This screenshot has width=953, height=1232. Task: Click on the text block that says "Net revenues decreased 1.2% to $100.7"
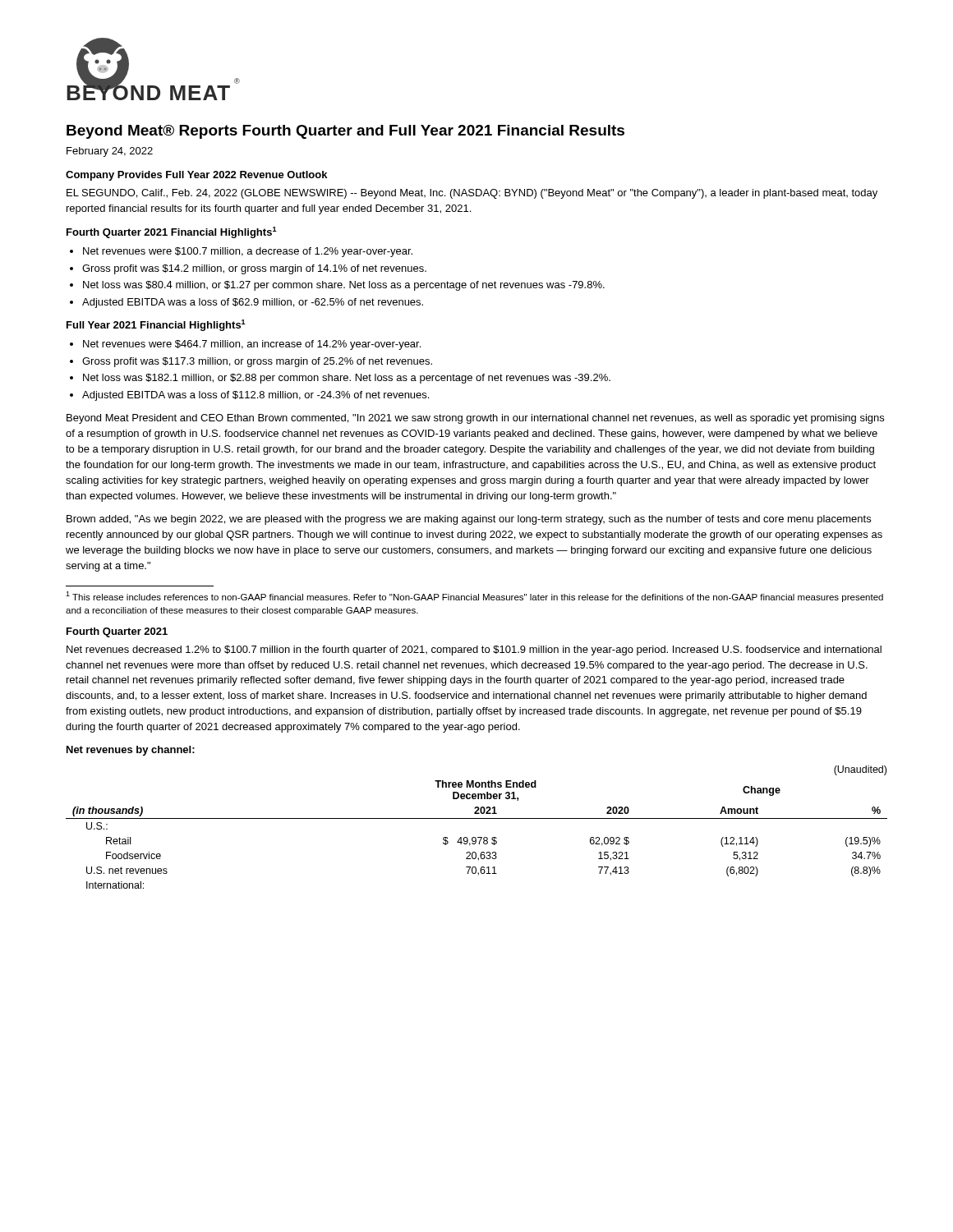coord(474,688)
